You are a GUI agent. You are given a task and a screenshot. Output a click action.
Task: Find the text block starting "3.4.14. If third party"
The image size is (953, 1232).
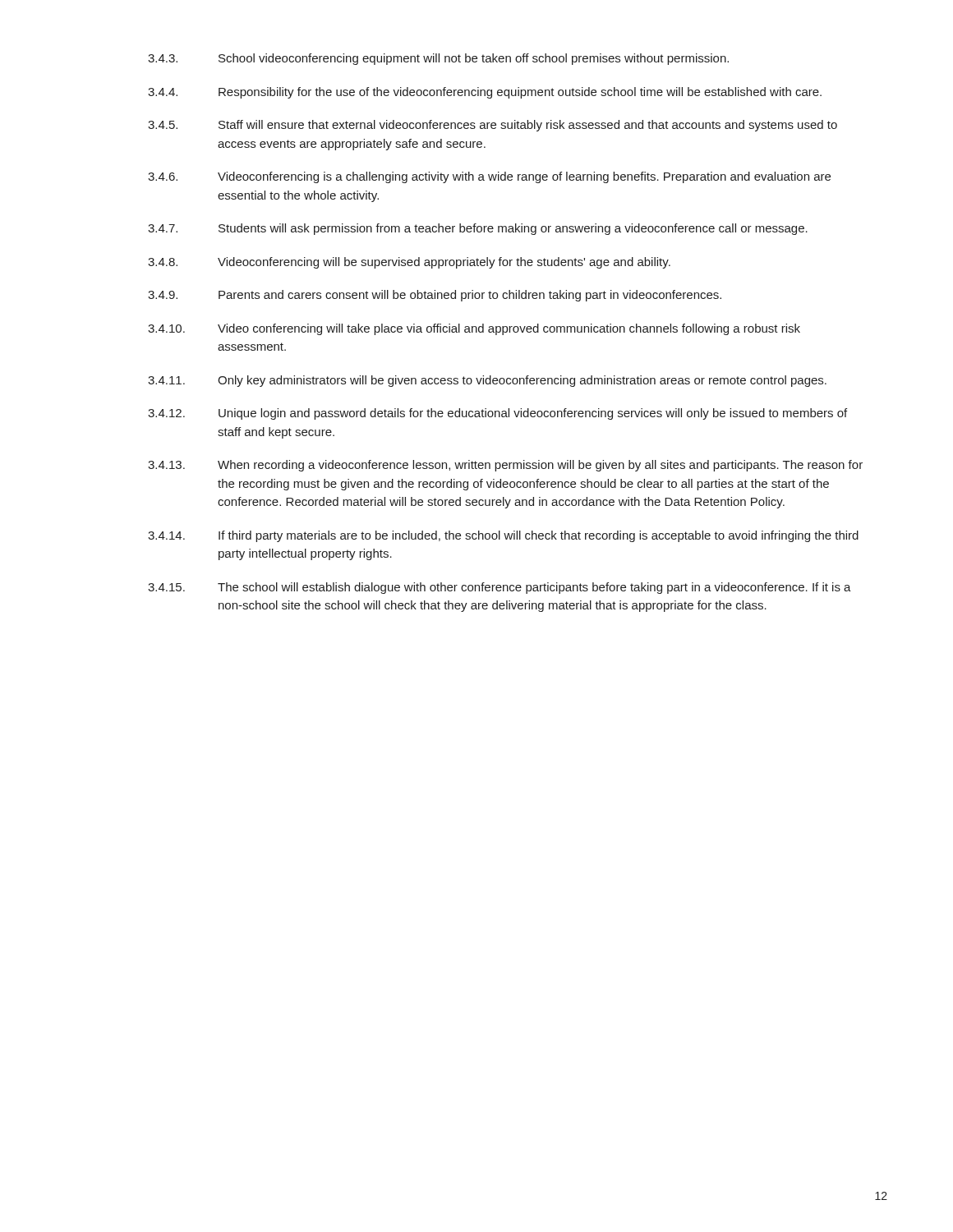click(509, 545)
